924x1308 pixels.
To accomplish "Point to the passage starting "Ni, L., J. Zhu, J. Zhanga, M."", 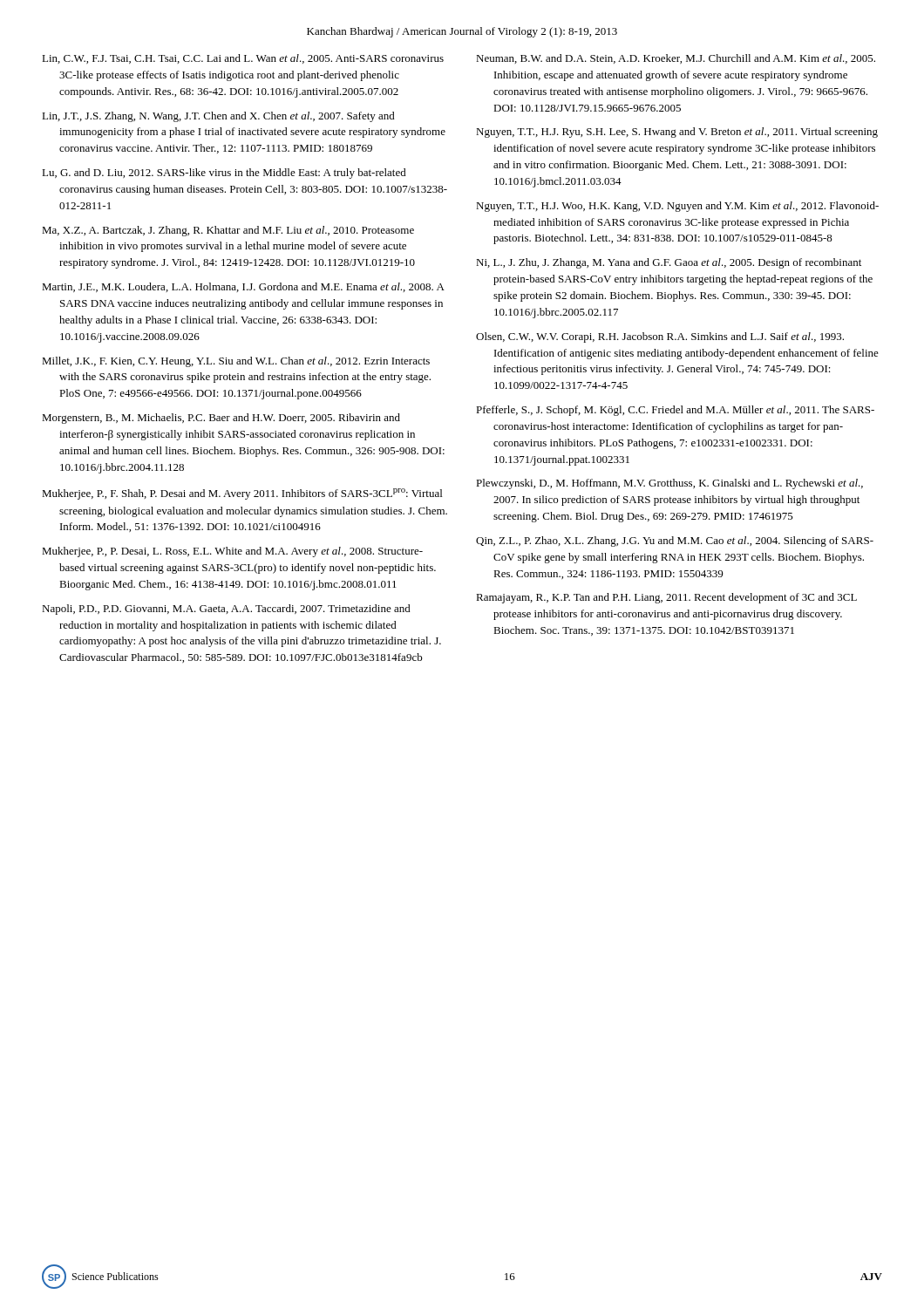I will click(674, 287).
